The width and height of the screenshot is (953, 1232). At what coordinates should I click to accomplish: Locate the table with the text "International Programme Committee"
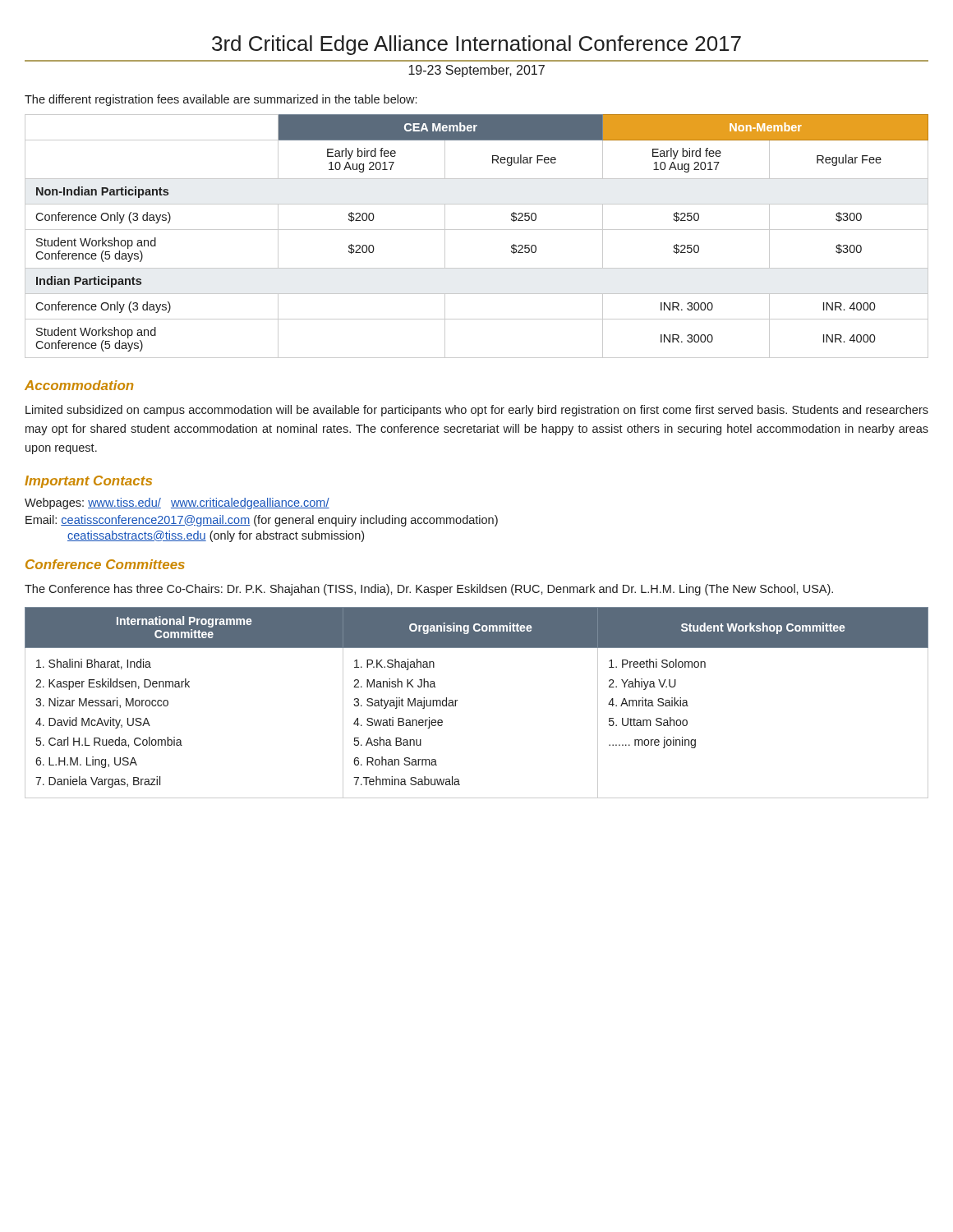(476, 703)
